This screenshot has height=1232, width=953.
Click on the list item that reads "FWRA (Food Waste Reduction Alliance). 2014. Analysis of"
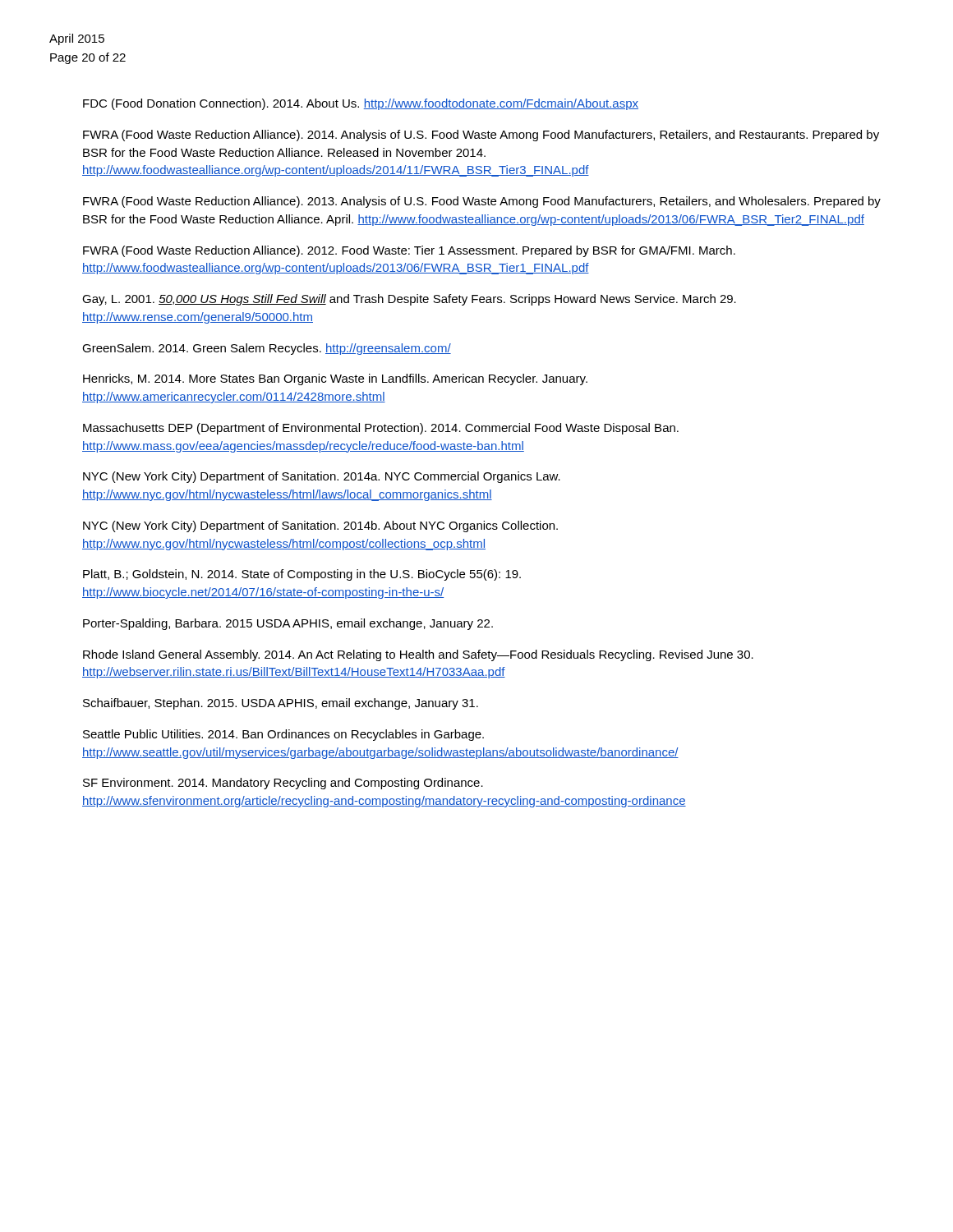(481, 152)
